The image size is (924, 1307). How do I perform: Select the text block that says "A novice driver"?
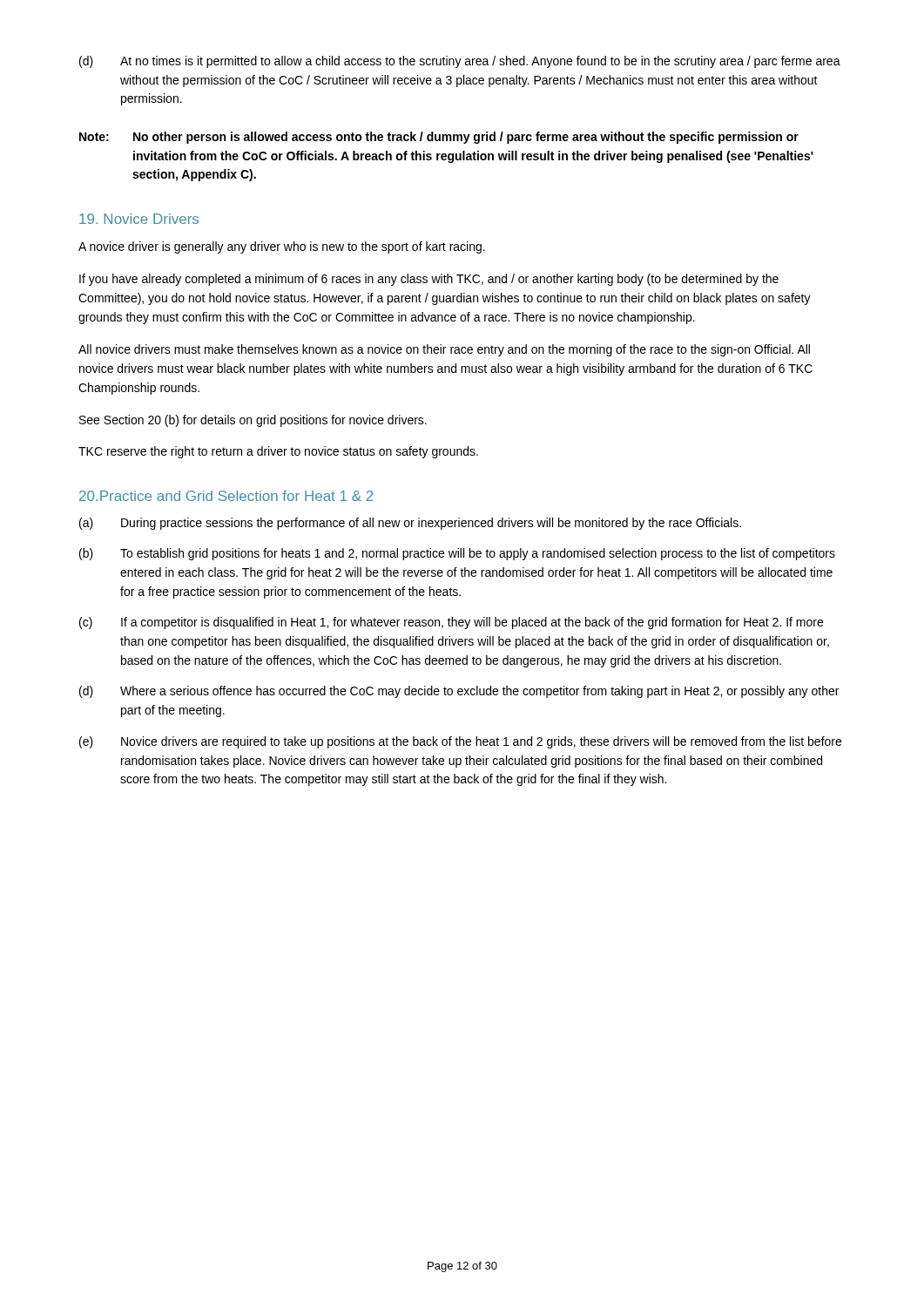[x=282, y=247]
